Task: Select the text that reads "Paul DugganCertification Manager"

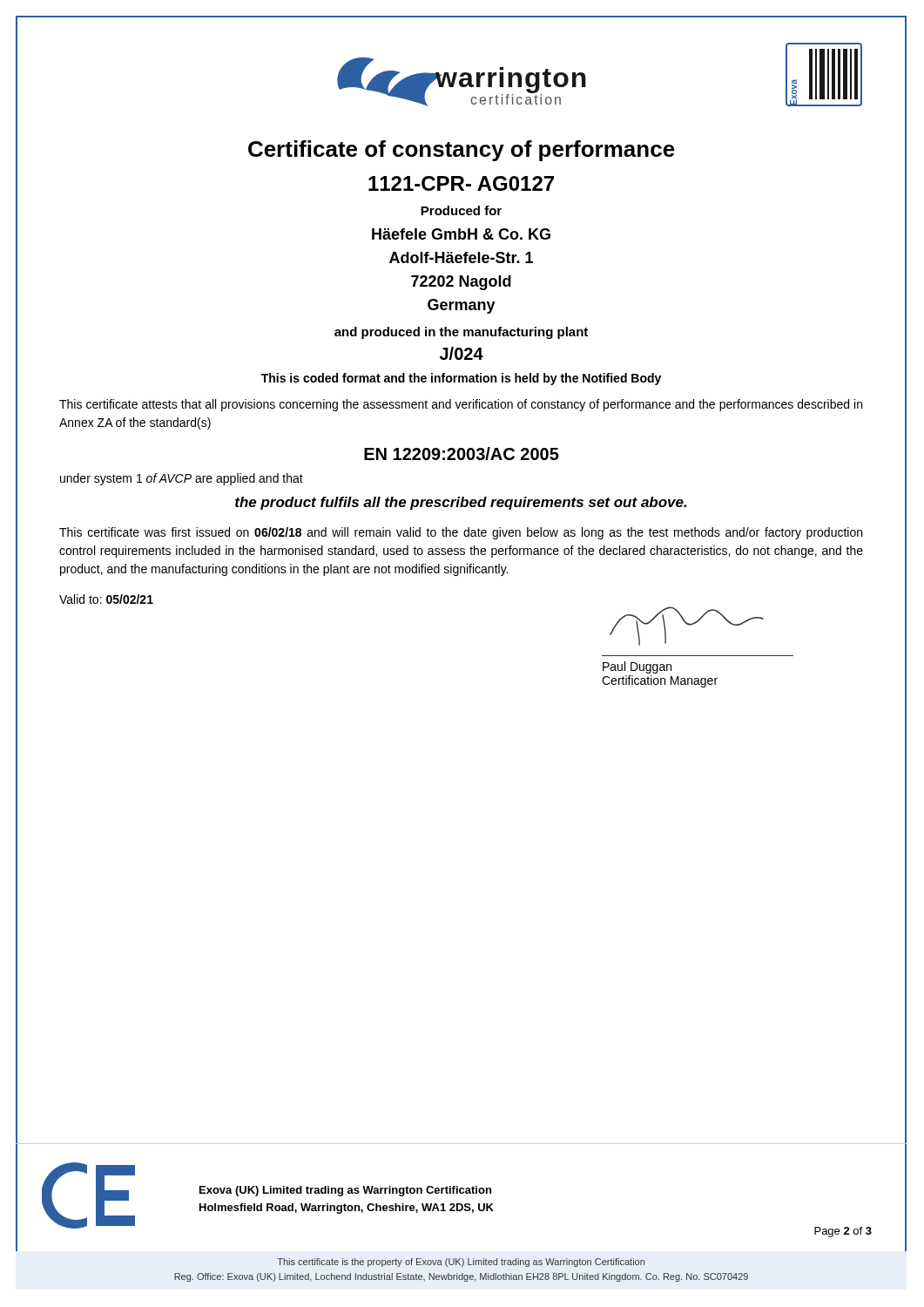Action: pos(660,674)
